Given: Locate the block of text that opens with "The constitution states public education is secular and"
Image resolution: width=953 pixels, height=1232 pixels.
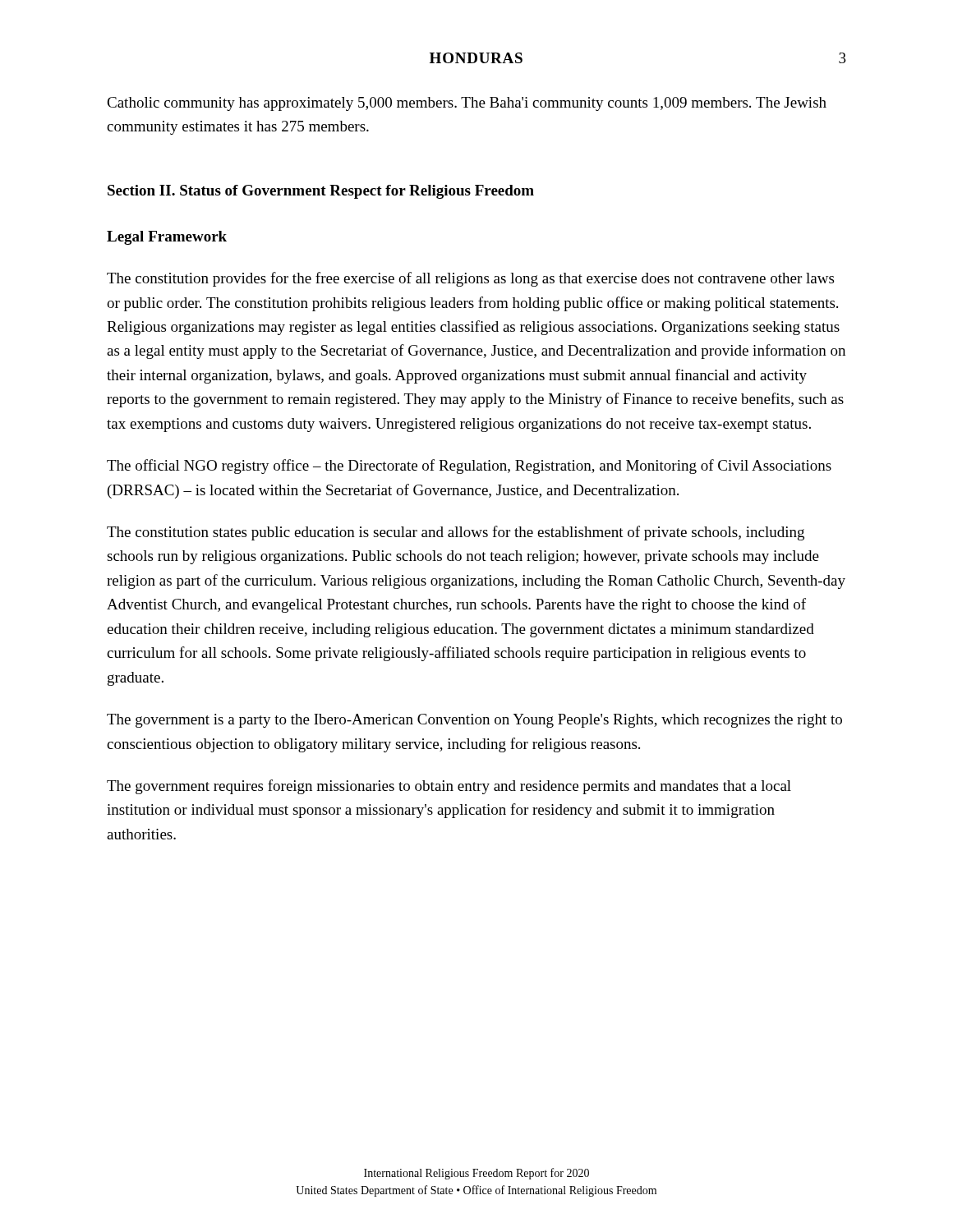Looking at the screenshot, I should coord(476,604).
